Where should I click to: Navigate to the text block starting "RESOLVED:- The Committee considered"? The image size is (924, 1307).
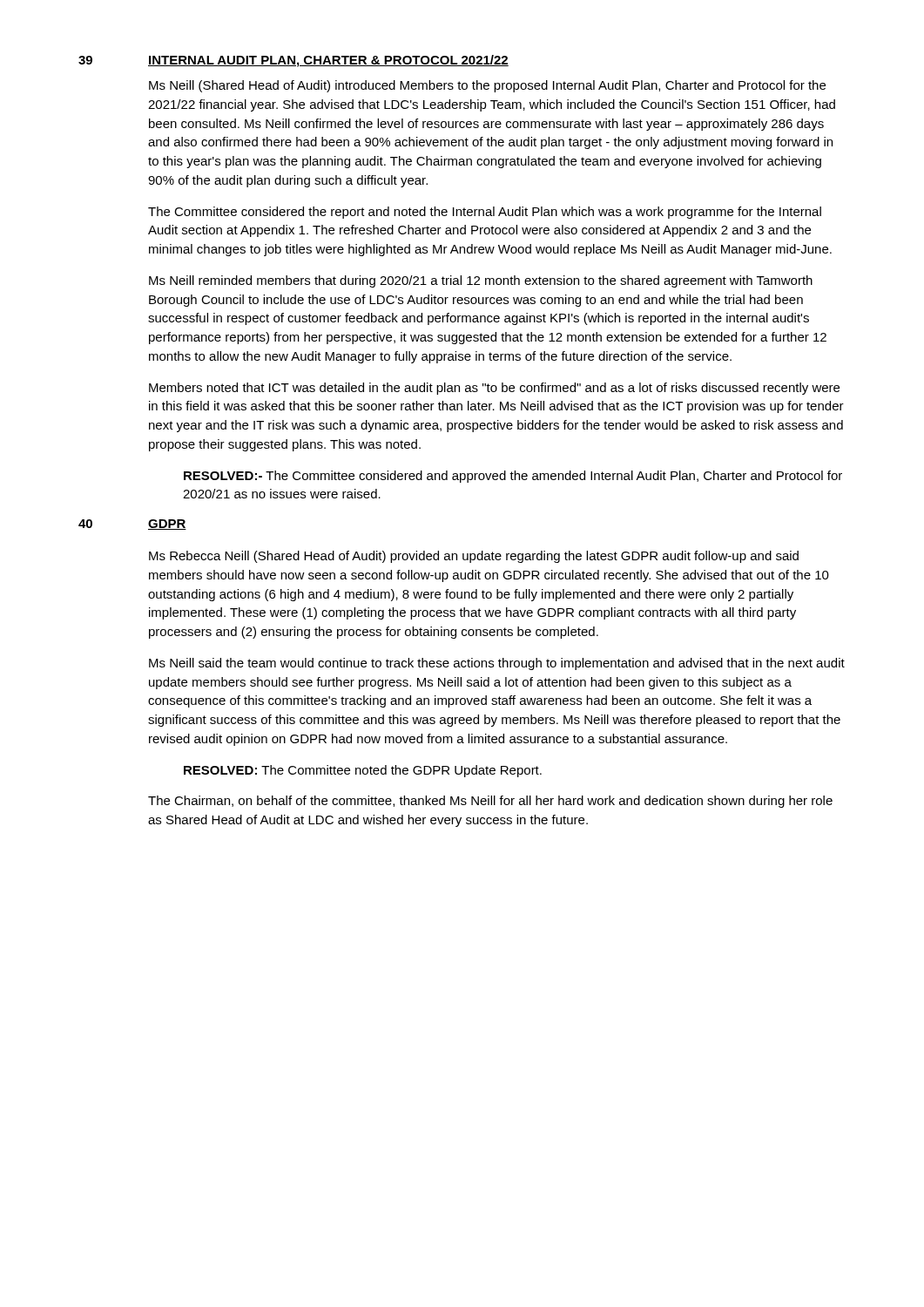(x=513, y=484)
